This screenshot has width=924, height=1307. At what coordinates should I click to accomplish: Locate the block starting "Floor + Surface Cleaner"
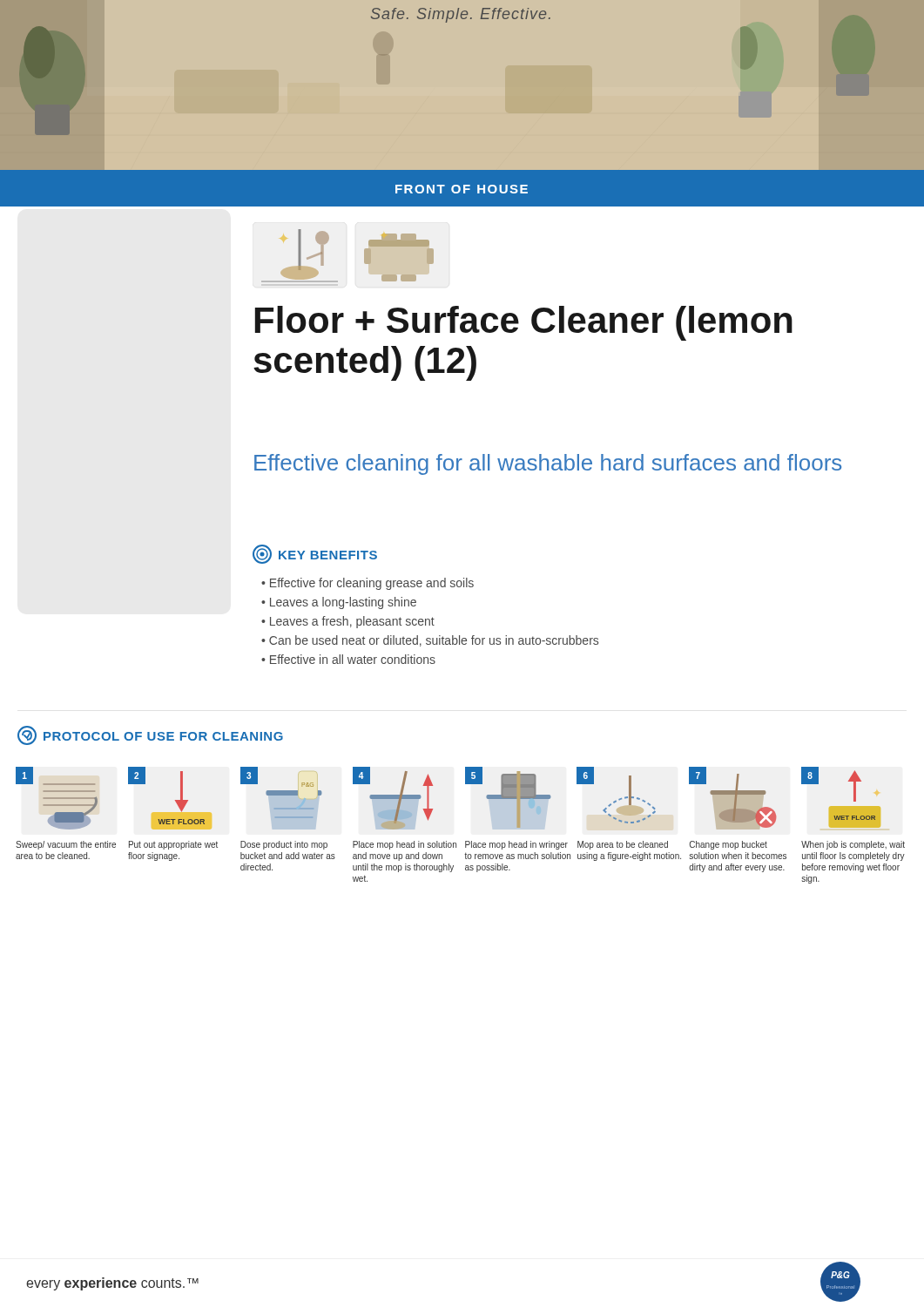pos(575,341)
